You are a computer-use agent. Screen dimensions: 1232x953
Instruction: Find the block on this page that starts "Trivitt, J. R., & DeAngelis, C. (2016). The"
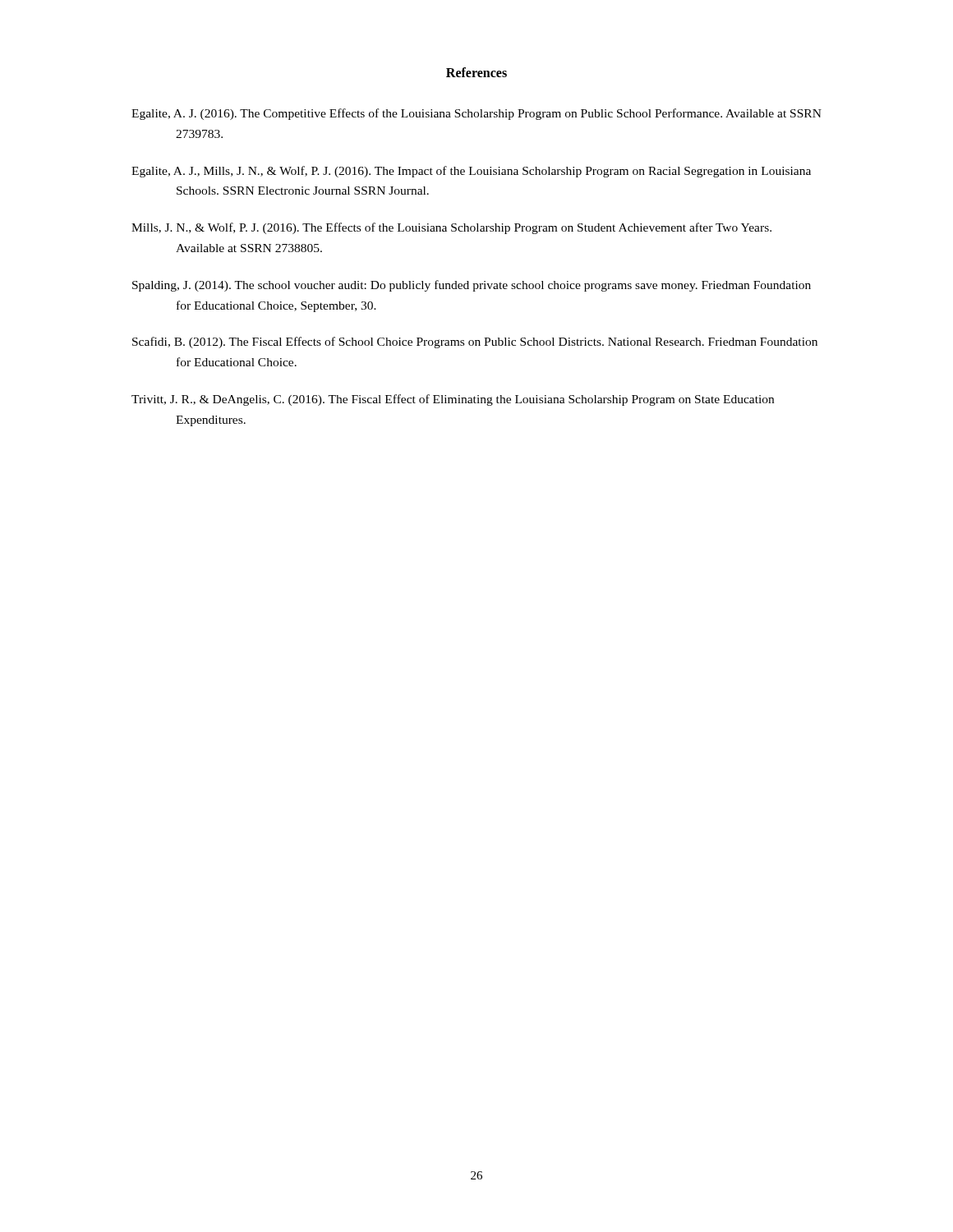pyautogui.click(x=476, y=410)
